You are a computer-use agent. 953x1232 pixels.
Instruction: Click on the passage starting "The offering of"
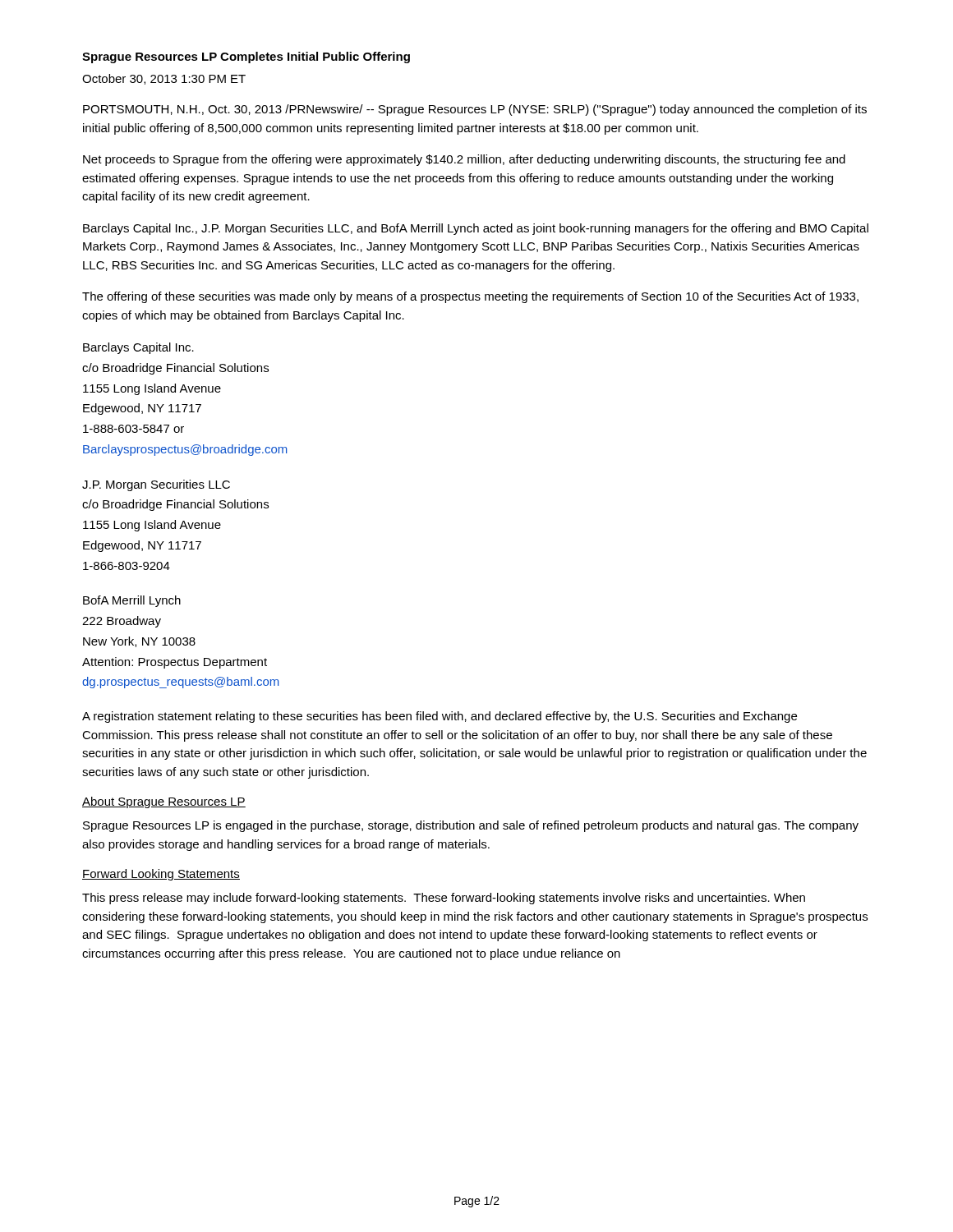pos(471,305)
